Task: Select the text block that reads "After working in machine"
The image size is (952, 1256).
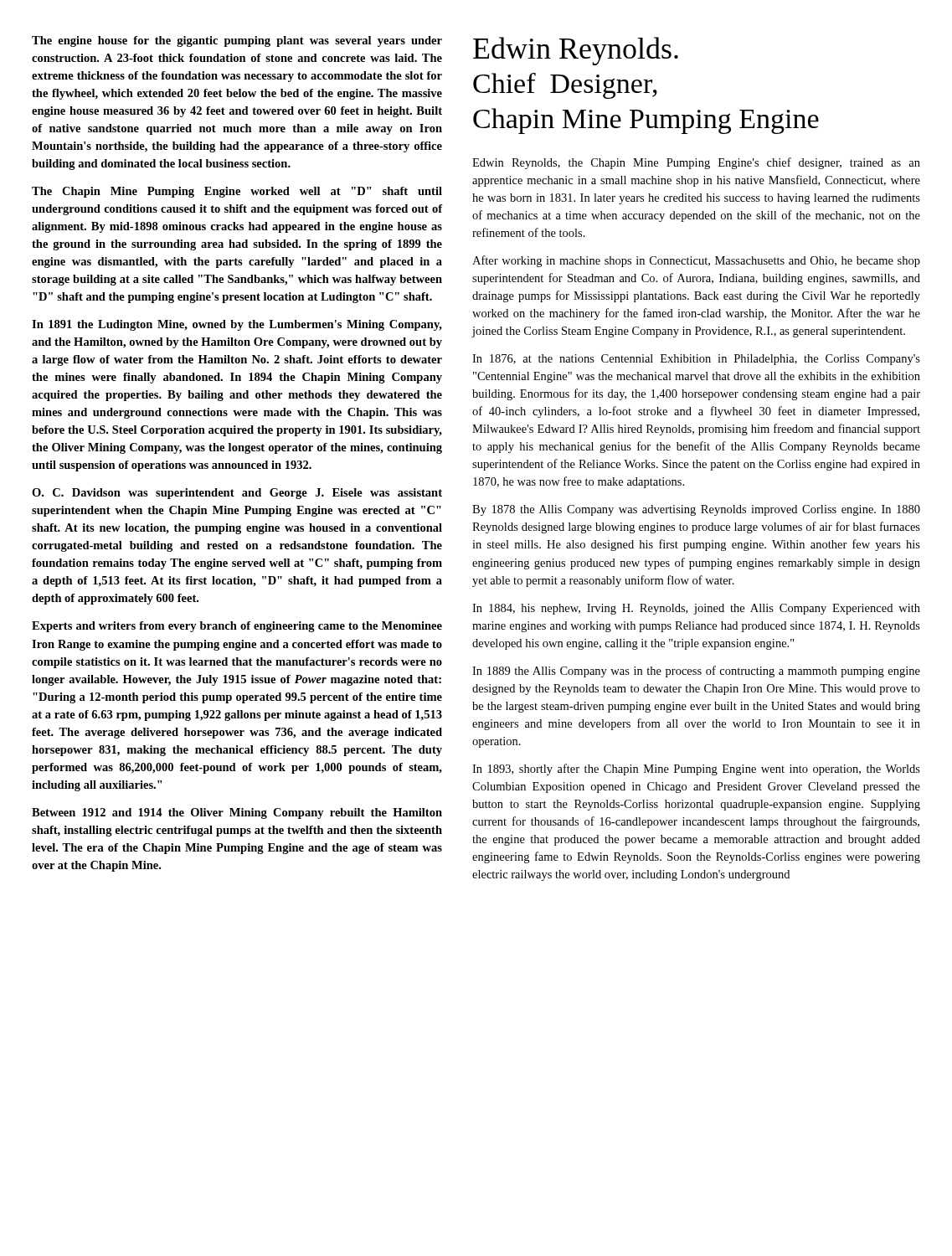Action: click(x=696, y=296)
